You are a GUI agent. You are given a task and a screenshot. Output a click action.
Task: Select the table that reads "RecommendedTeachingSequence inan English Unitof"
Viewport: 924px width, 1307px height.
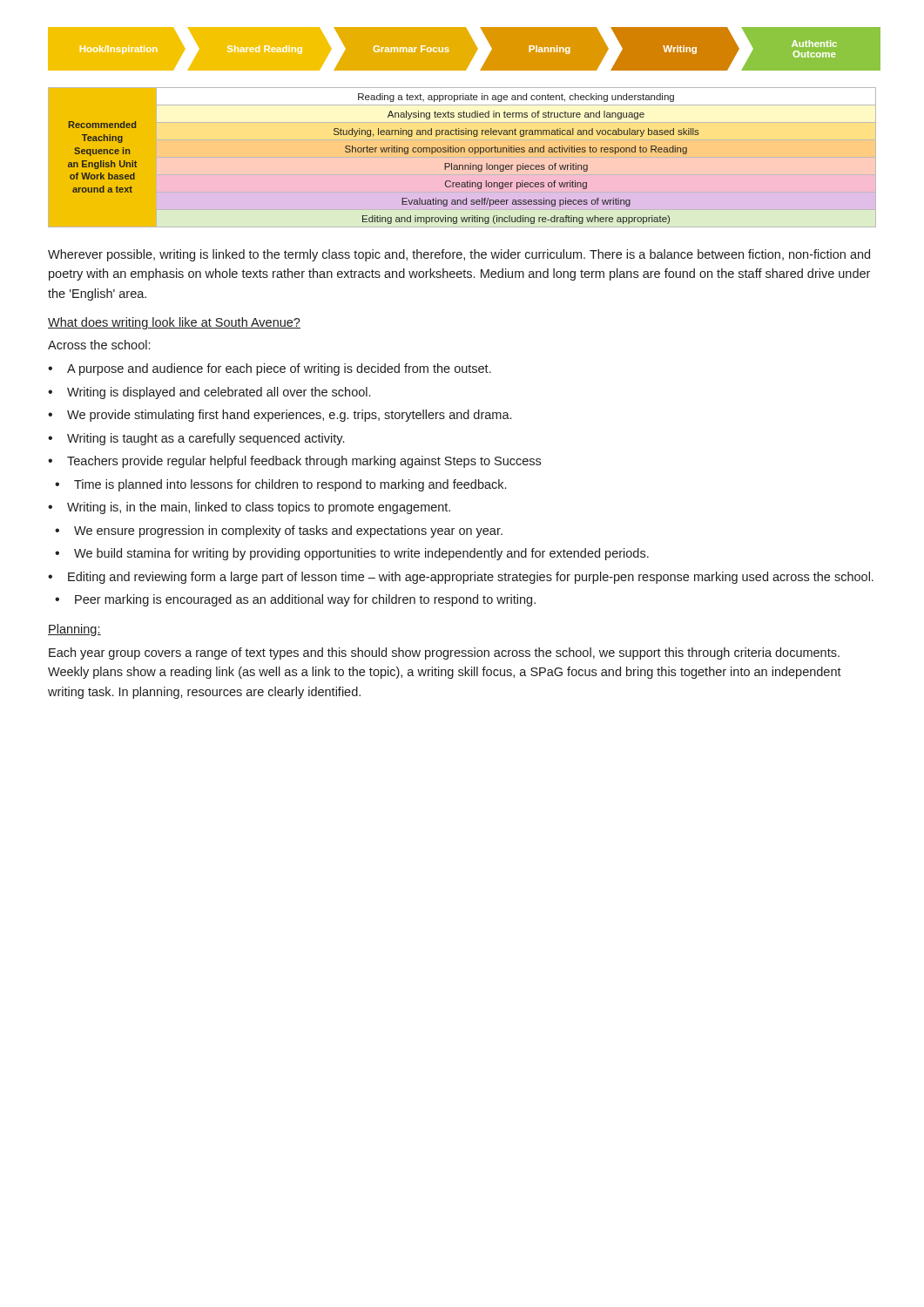462,157
